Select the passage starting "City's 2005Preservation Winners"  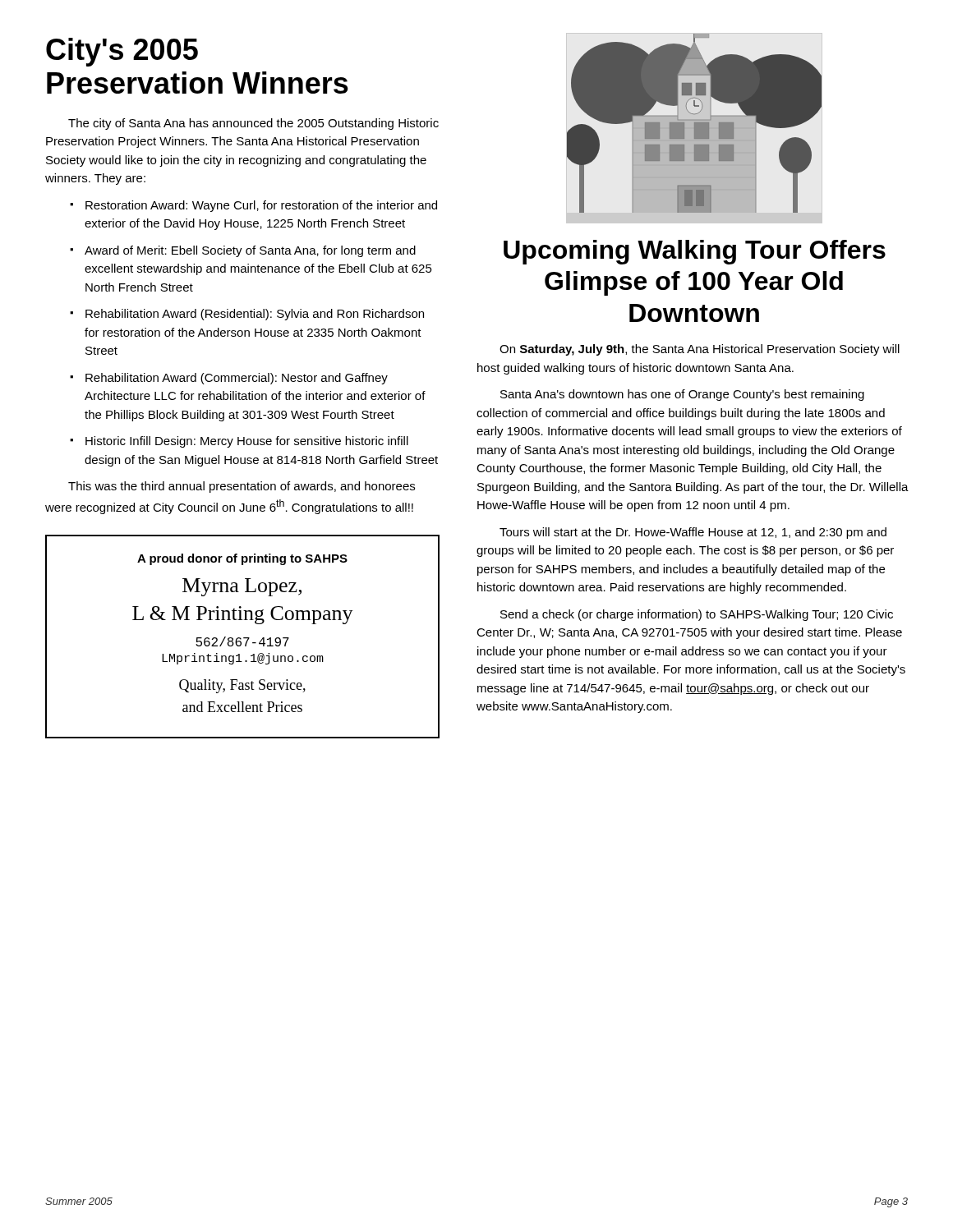(197, 67)
